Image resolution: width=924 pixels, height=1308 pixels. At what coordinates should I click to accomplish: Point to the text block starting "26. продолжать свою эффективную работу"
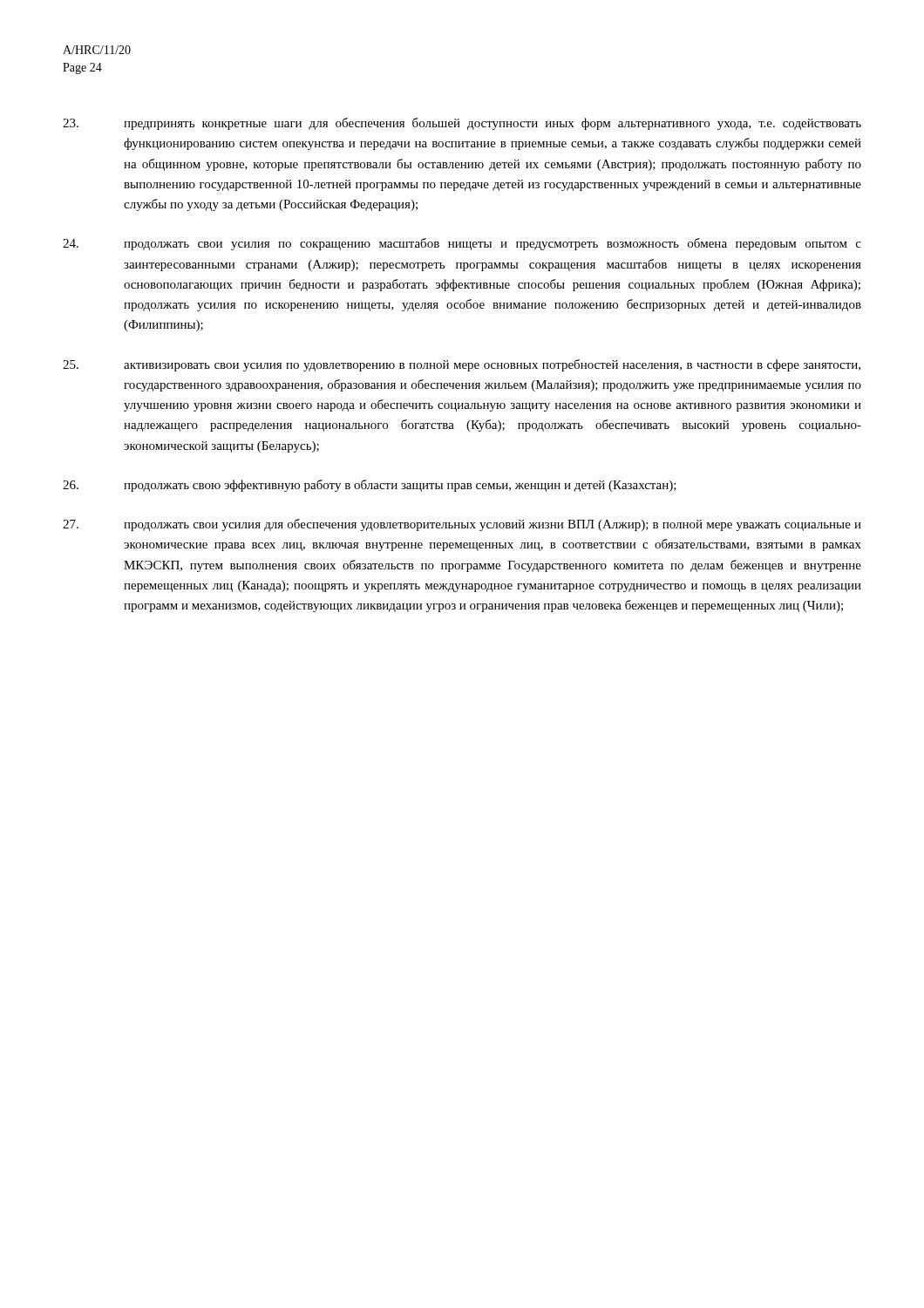coord(462,485)
